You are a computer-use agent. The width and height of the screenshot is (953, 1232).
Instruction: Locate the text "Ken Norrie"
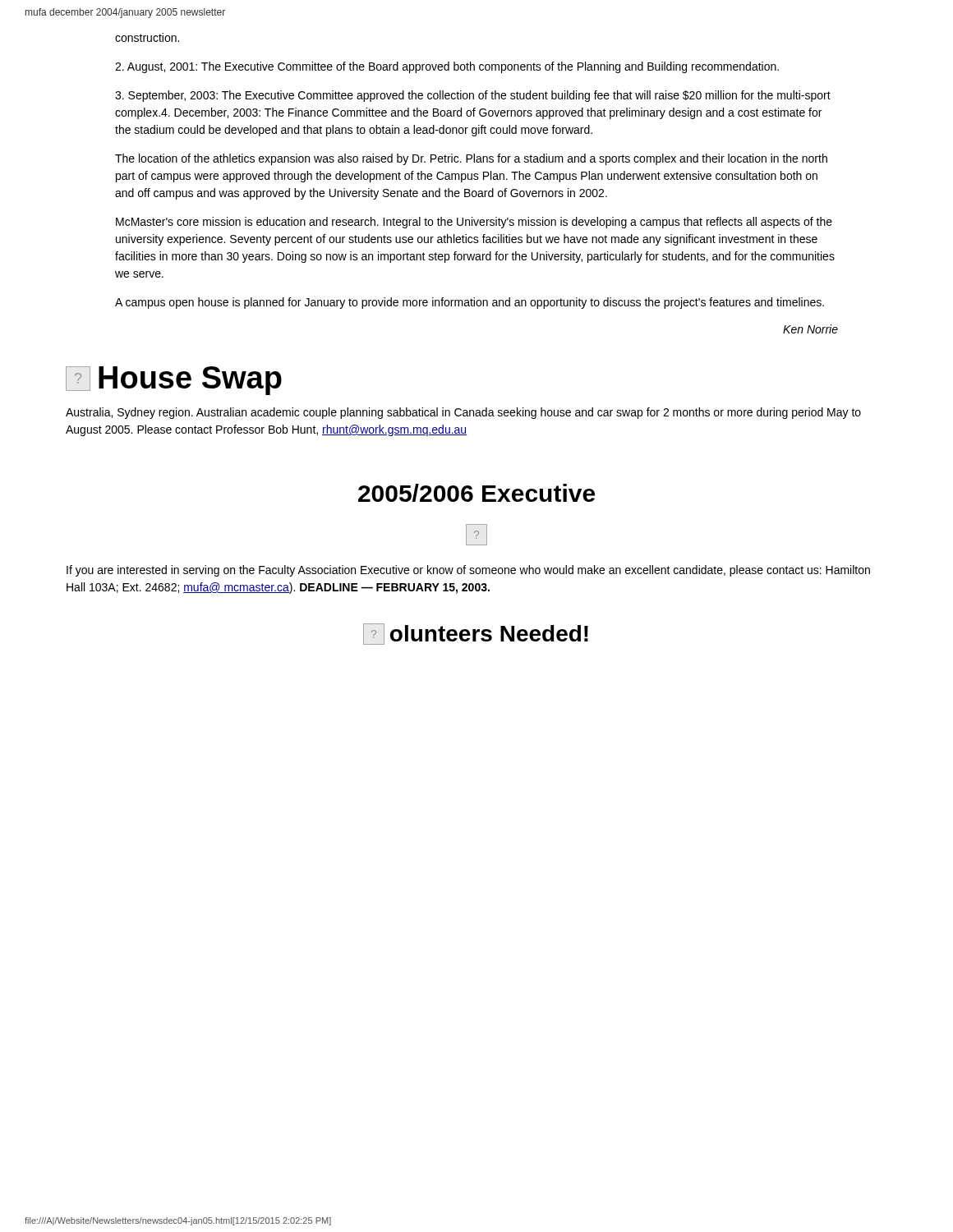810,329
